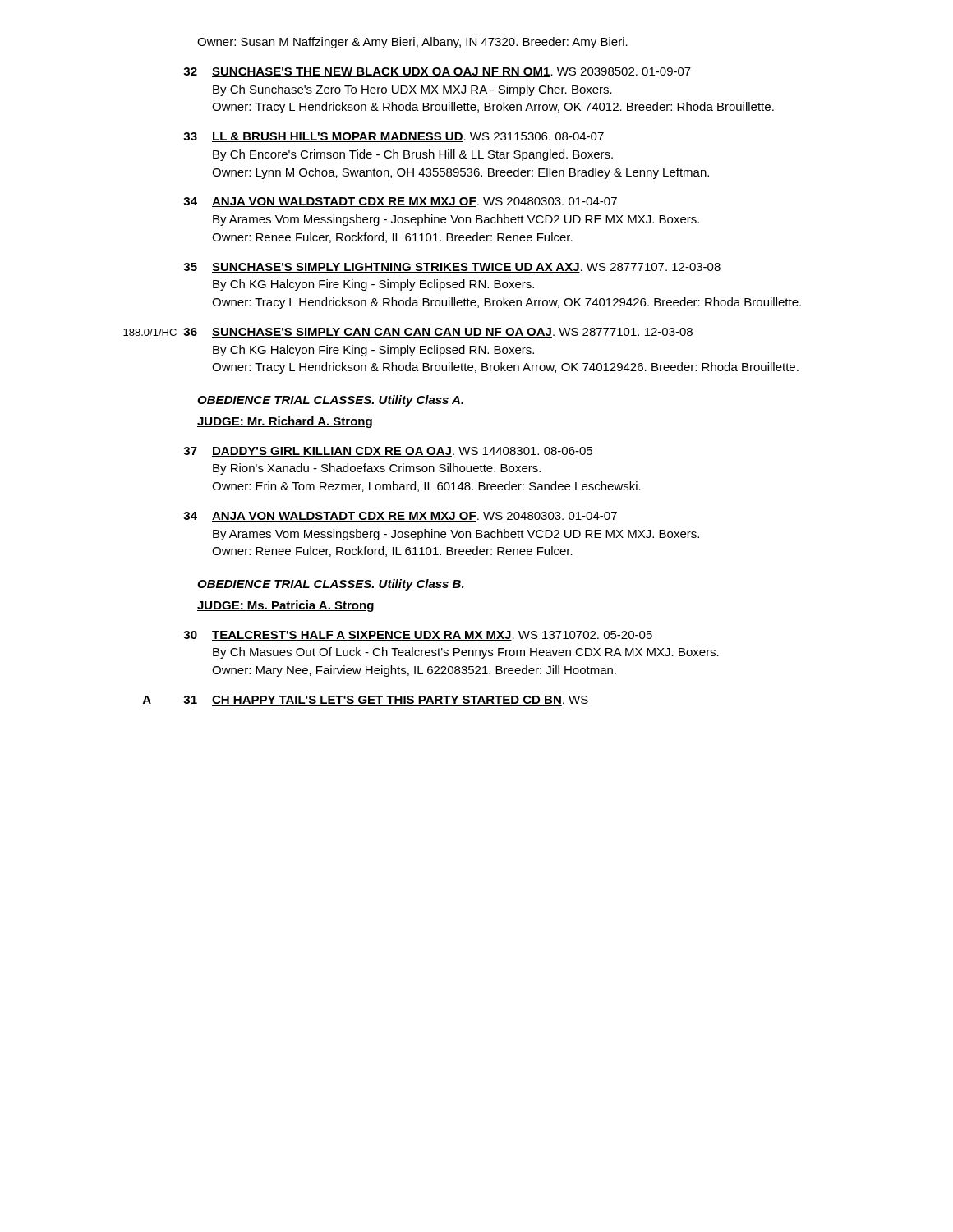Locate the text block starting "37 DADDY'S GIRL KILLIAN CDX RE OA OAJ."
Viewport: 953px width, 1232px height.
(x=497, y=468)
